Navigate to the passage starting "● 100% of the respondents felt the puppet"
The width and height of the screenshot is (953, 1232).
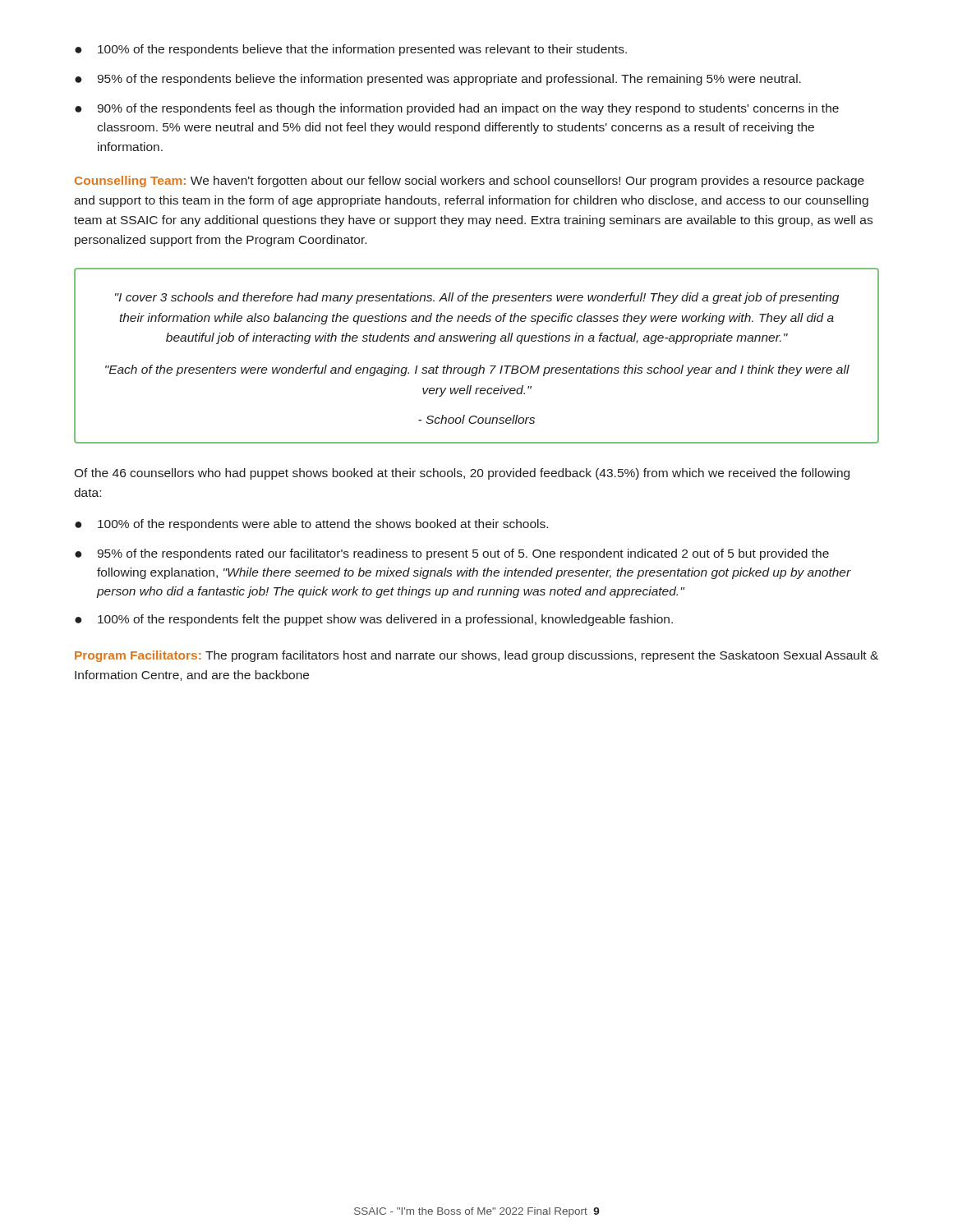(x=476, y=620)
